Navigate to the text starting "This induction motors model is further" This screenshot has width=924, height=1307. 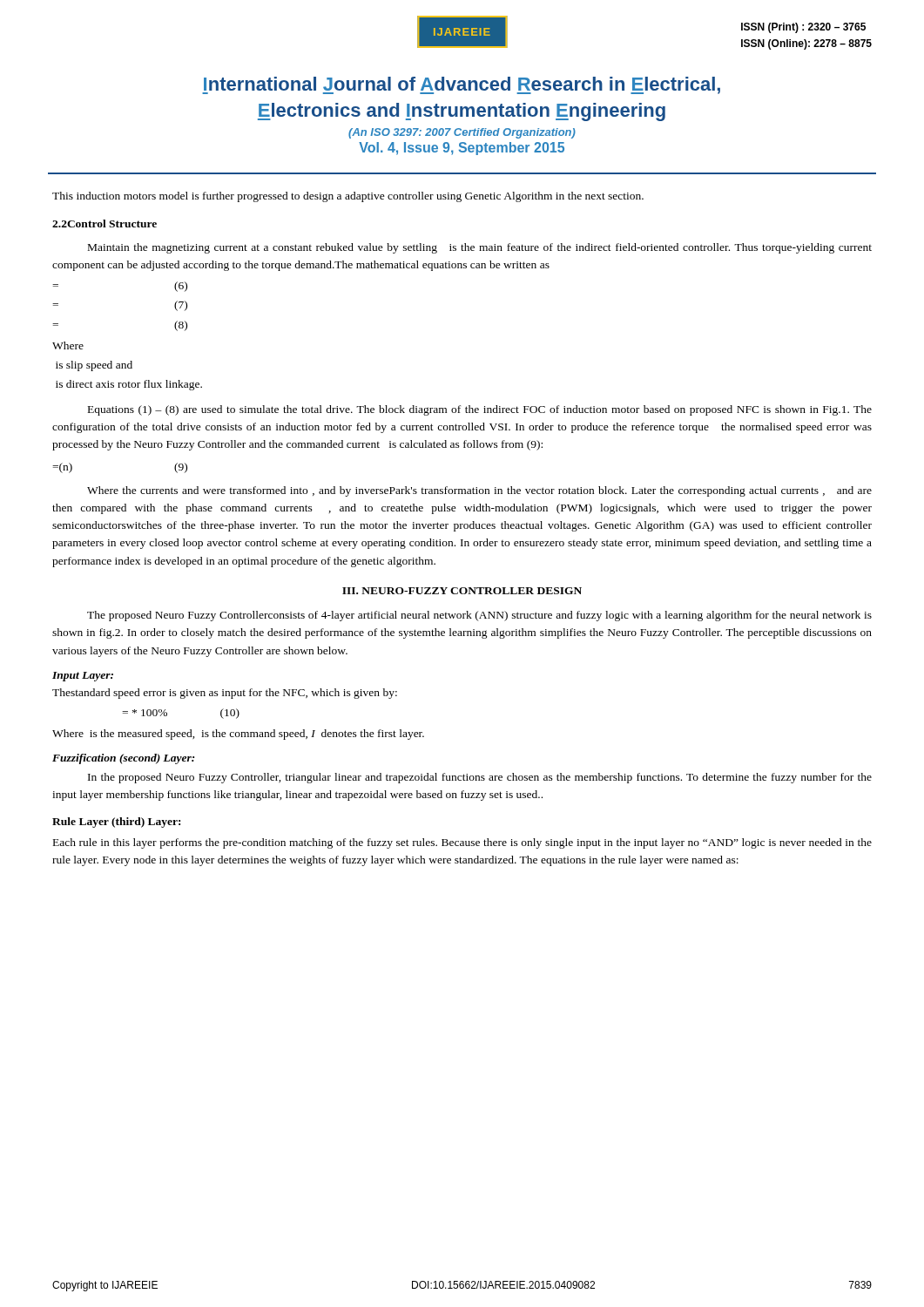click(x=348, y=196)
